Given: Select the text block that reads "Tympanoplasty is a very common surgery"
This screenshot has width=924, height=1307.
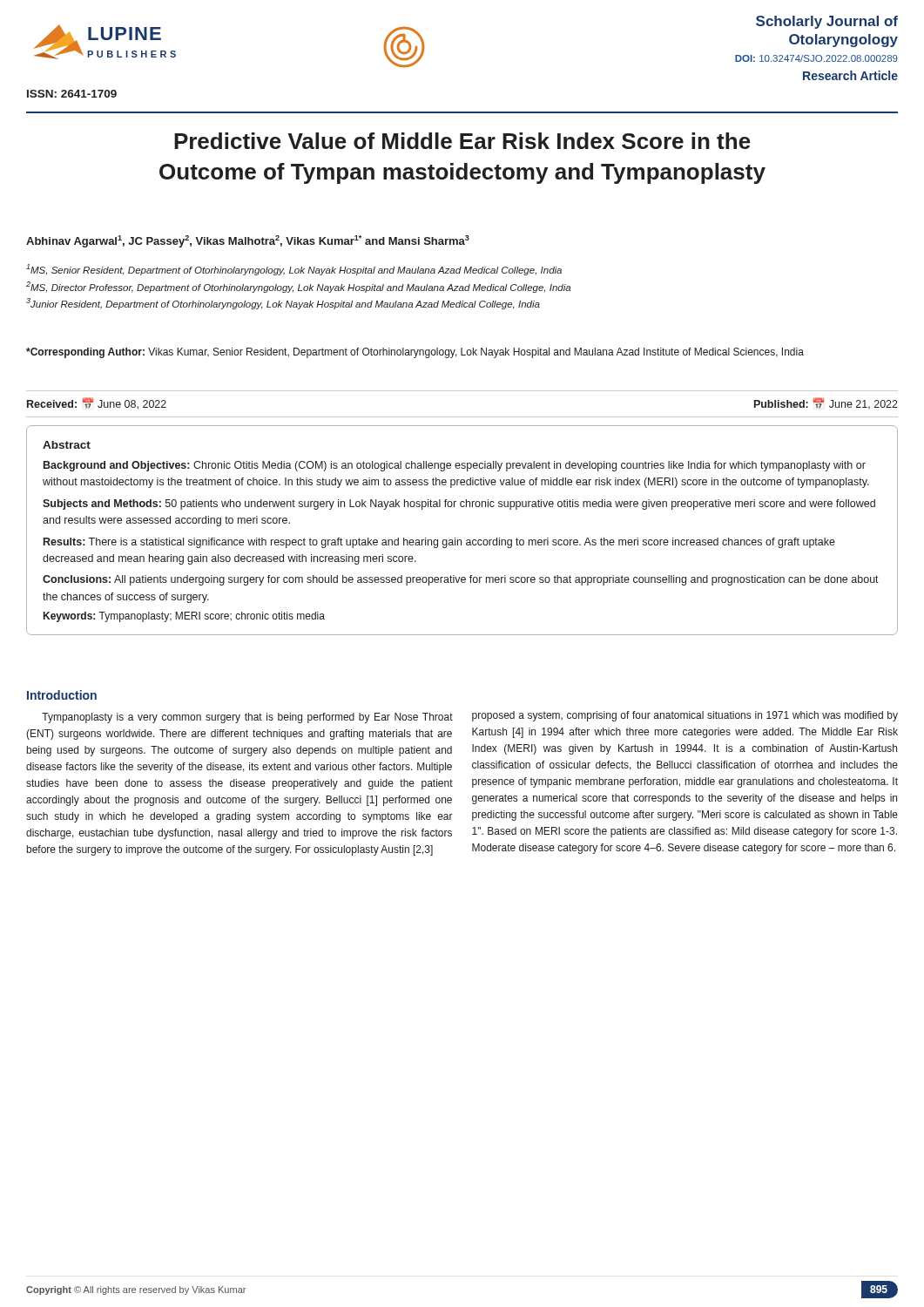Looking at the screenshot, I should [239, 783].
